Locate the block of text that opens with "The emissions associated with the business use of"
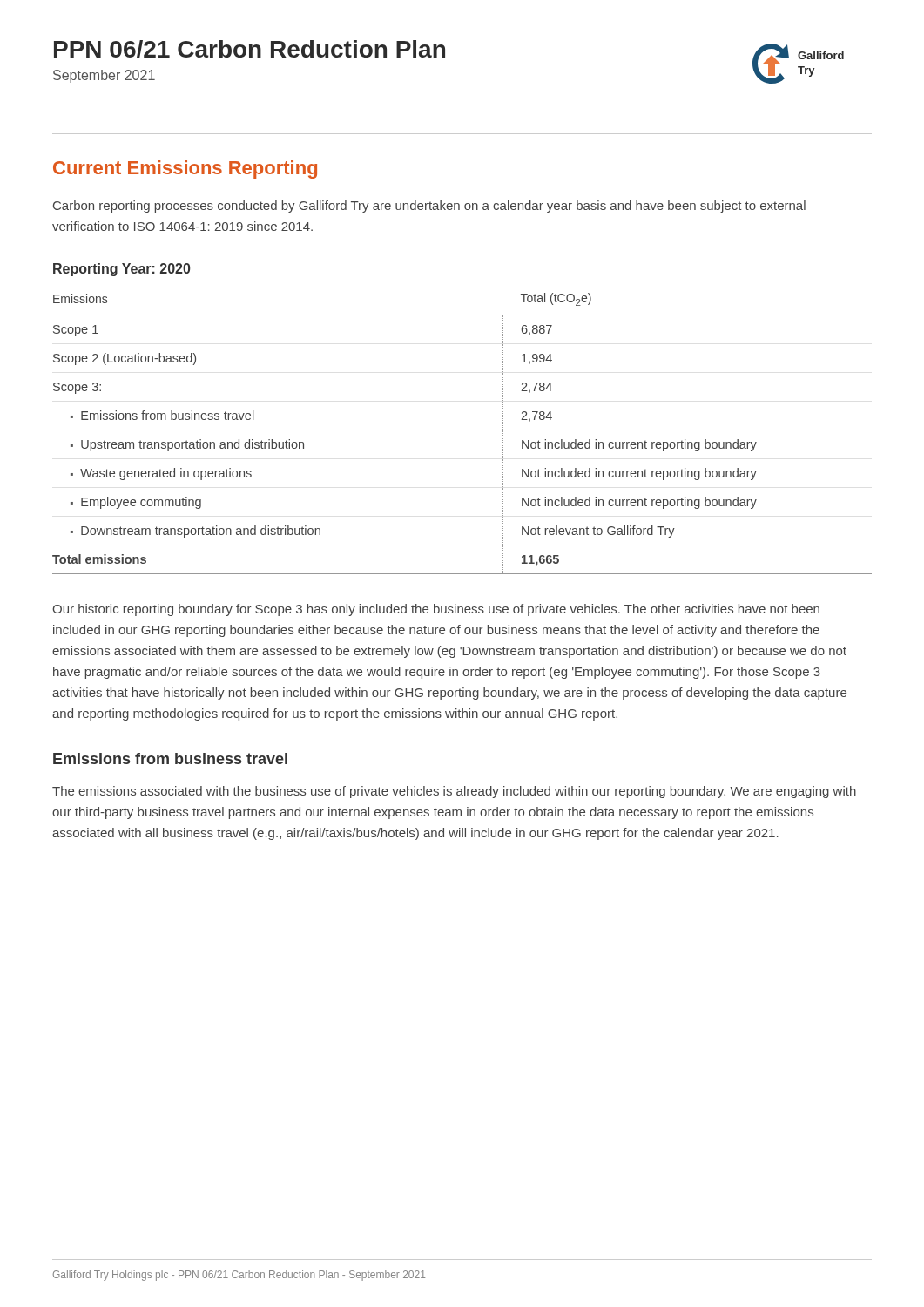This screenshot has width=924, height=1307. point(462,812)
